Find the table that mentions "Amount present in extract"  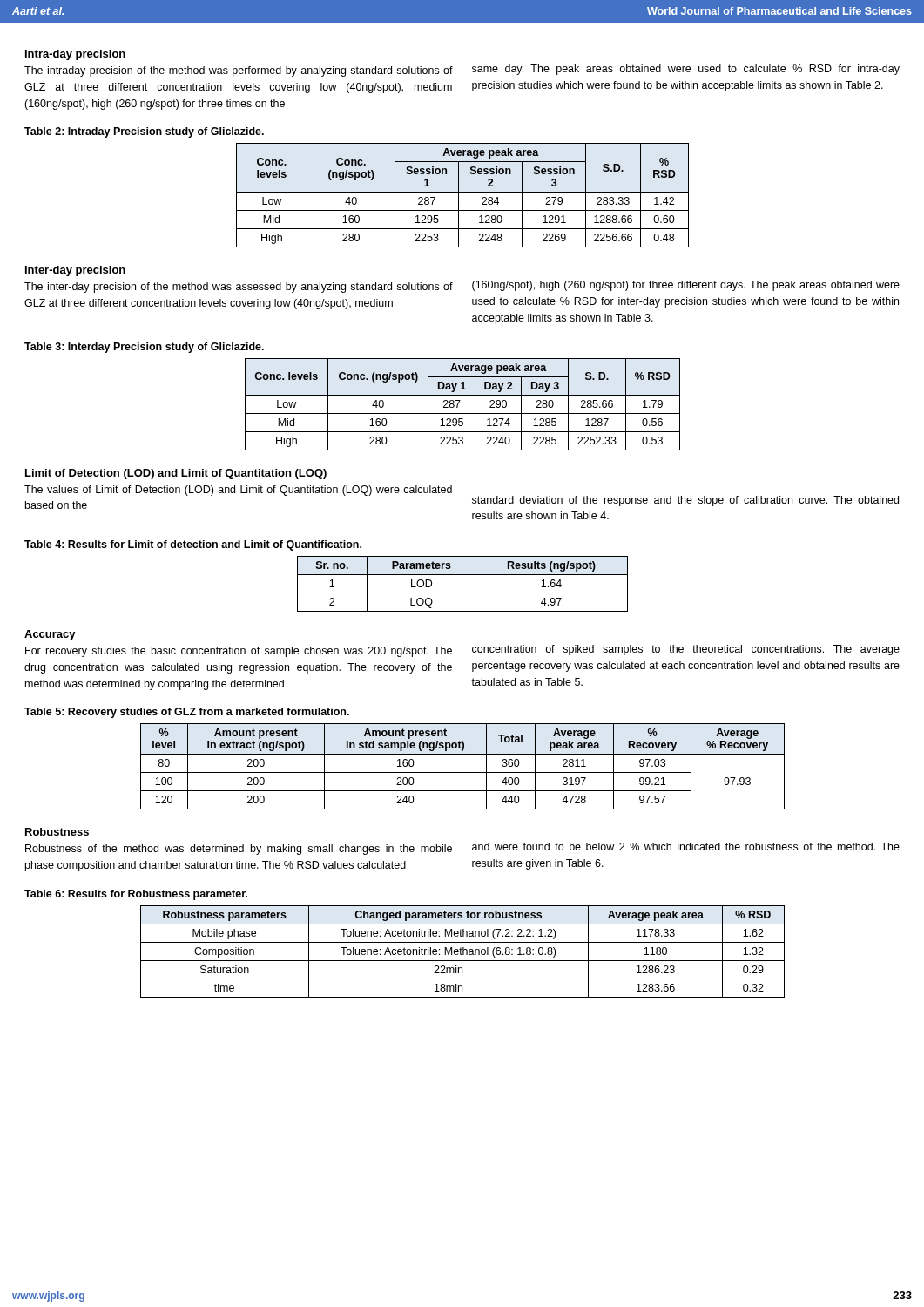click(462, 767)
